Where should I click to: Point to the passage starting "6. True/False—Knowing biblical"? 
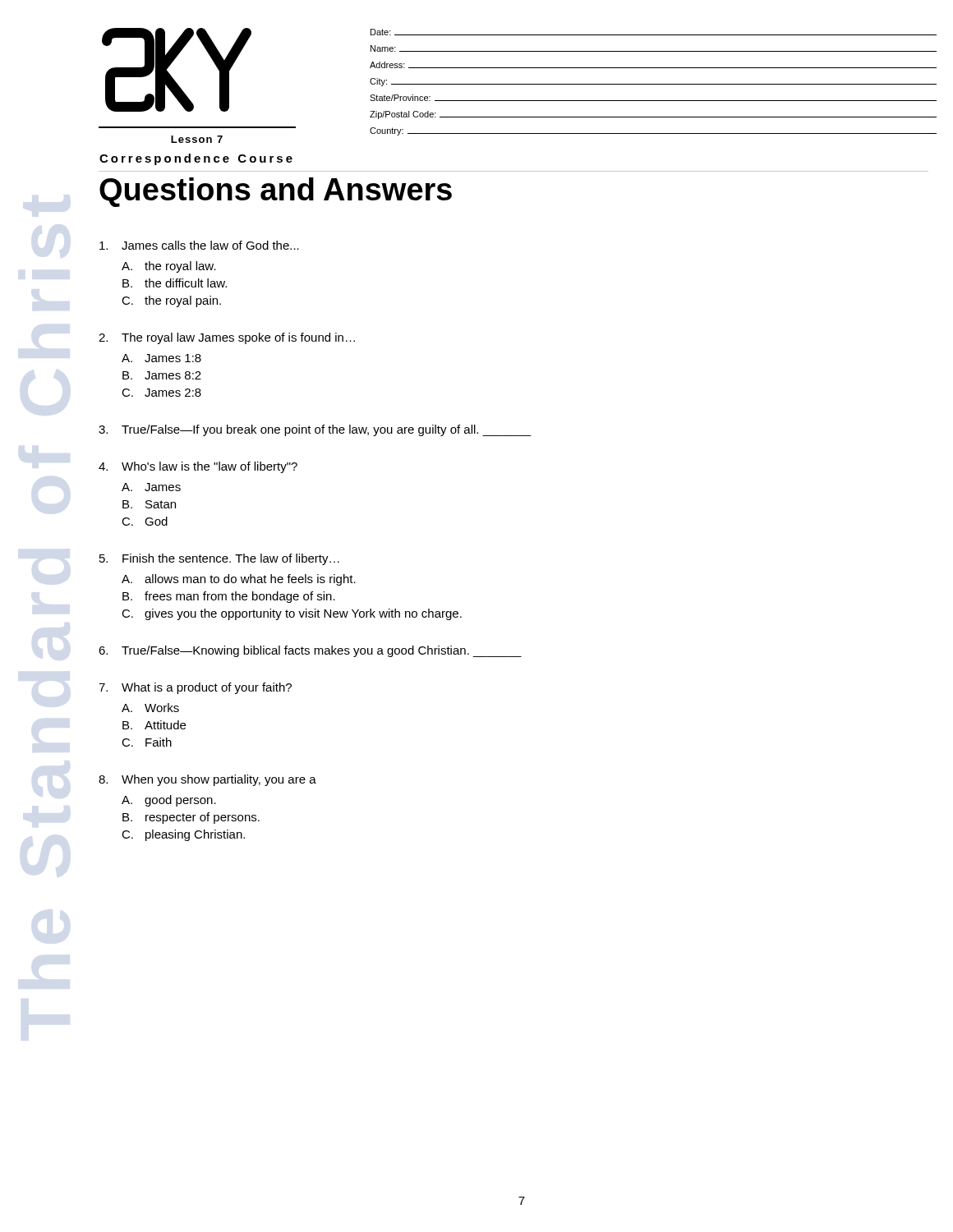(509, 650)
